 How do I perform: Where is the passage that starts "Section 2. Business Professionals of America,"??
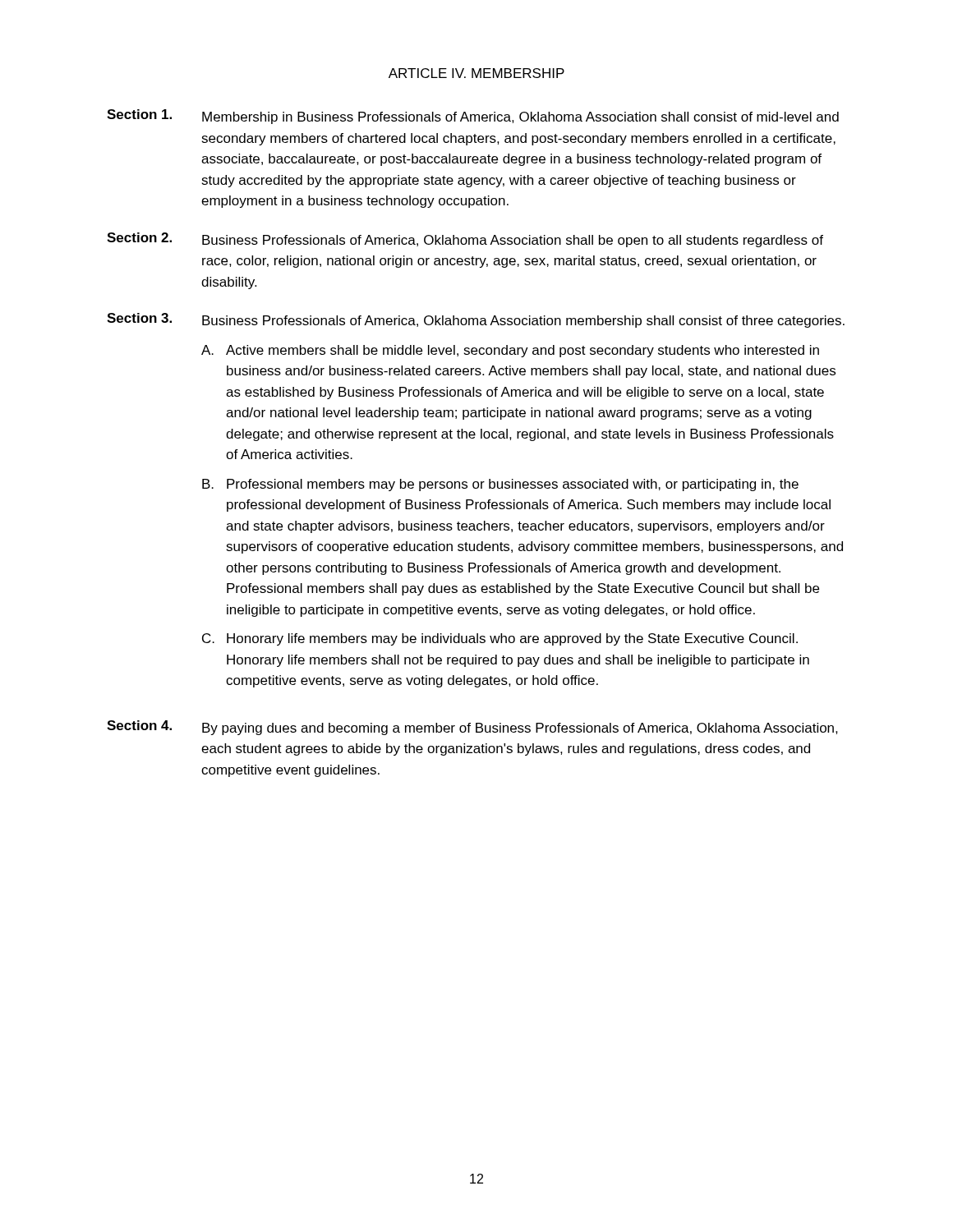(x=476, y=261)
